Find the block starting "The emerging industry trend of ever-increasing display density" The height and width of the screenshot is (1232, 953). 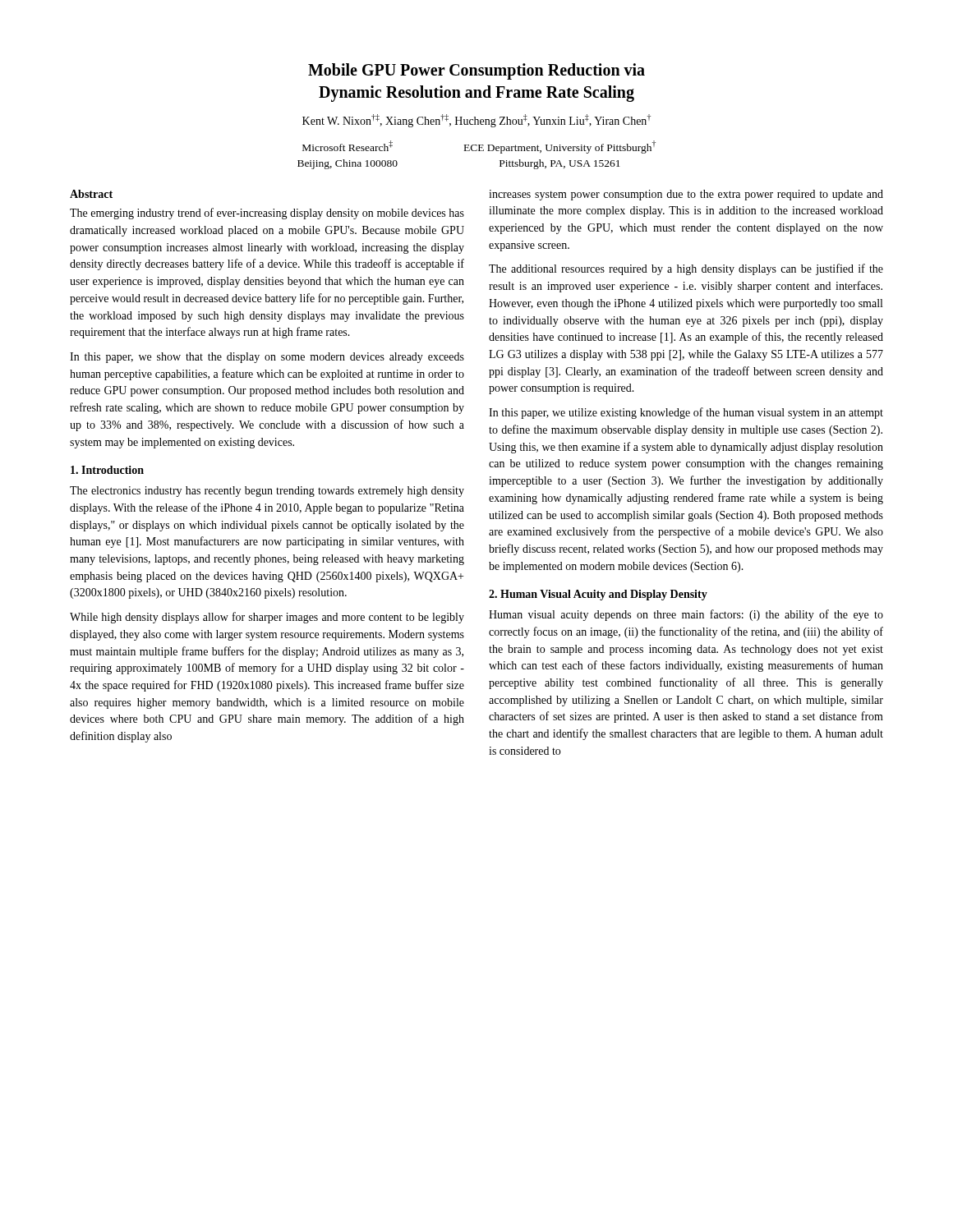coord(267,328)
